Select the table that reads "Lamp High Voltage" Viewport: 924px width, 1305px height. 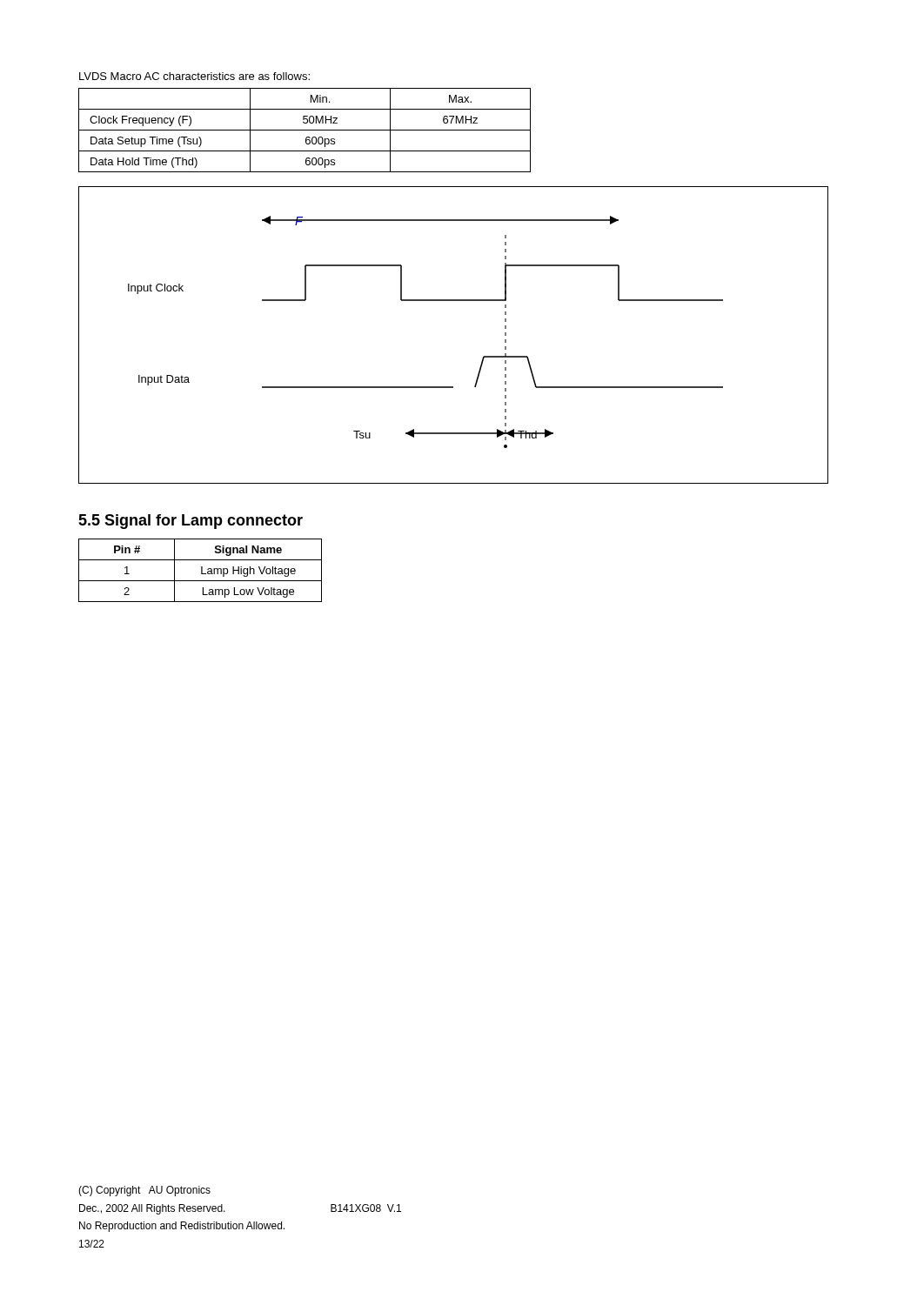[x=462, y=570]
